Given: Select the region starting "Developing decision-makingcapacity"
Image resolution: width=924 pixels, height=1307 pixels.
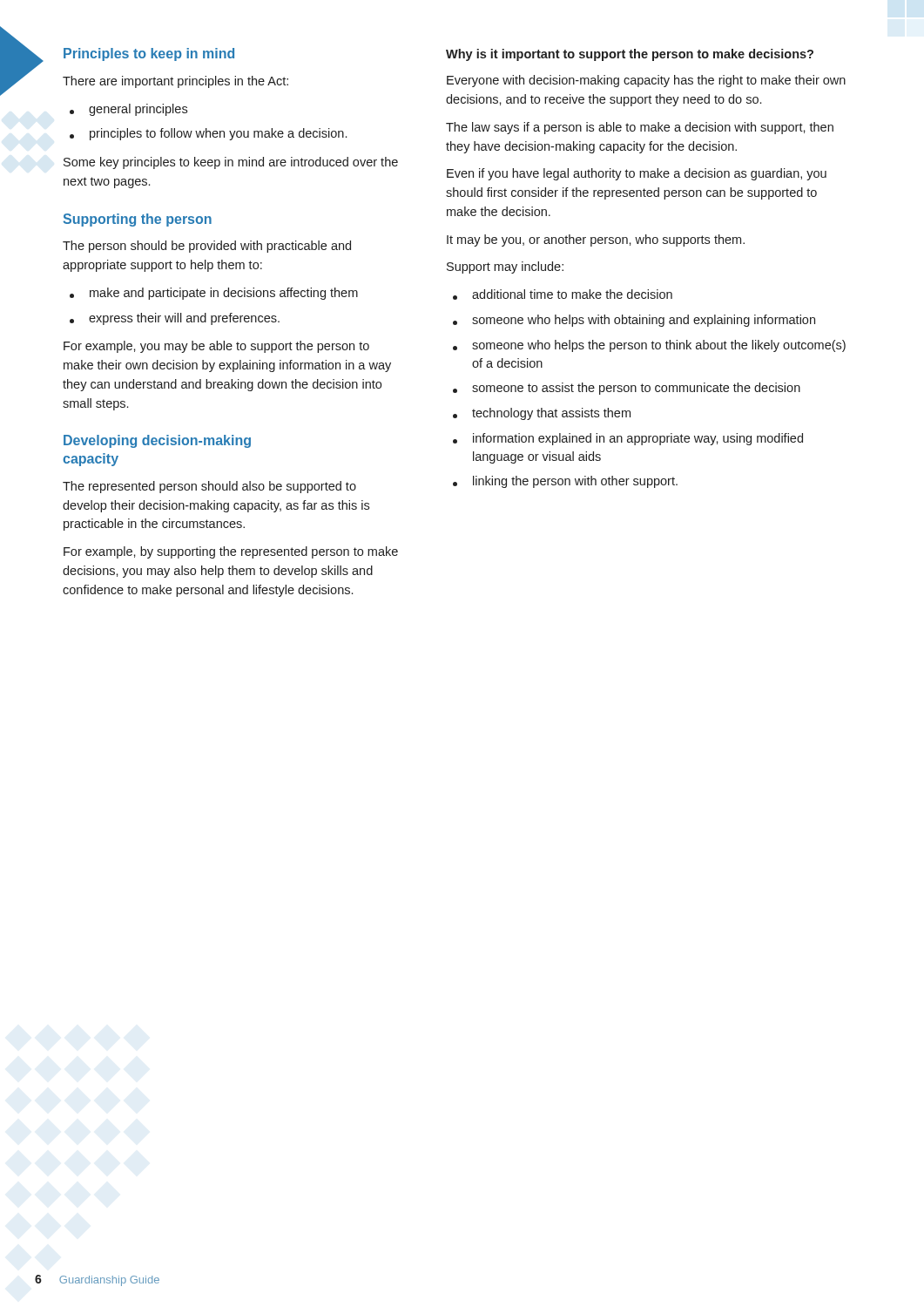Looking at the screenshot, I should (x=157, y=450).
